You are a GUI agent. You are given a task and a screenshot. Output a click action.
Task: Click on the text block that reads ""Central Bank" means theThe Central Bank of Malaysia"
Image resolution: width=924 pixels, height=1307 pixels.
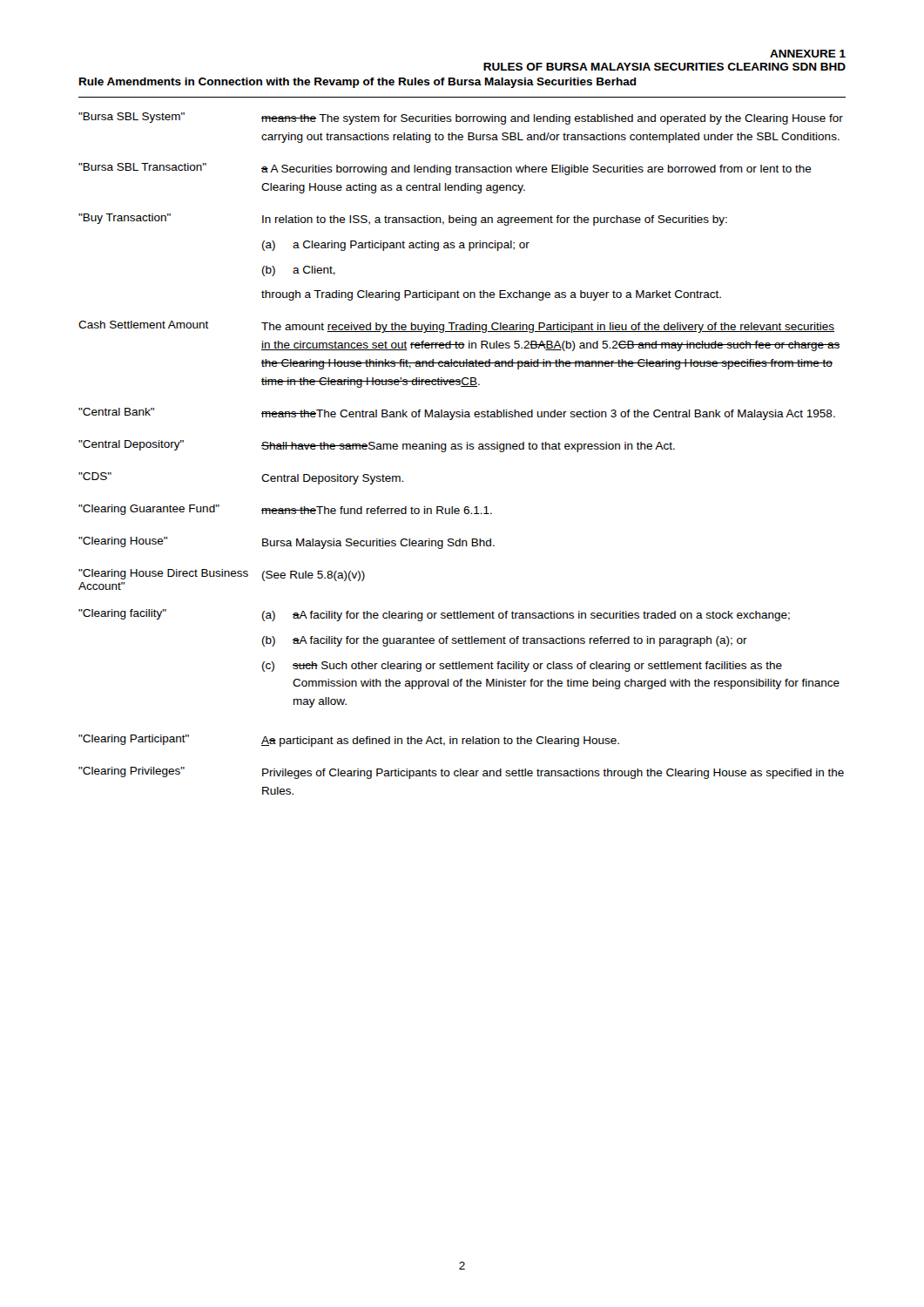point(462,414)
